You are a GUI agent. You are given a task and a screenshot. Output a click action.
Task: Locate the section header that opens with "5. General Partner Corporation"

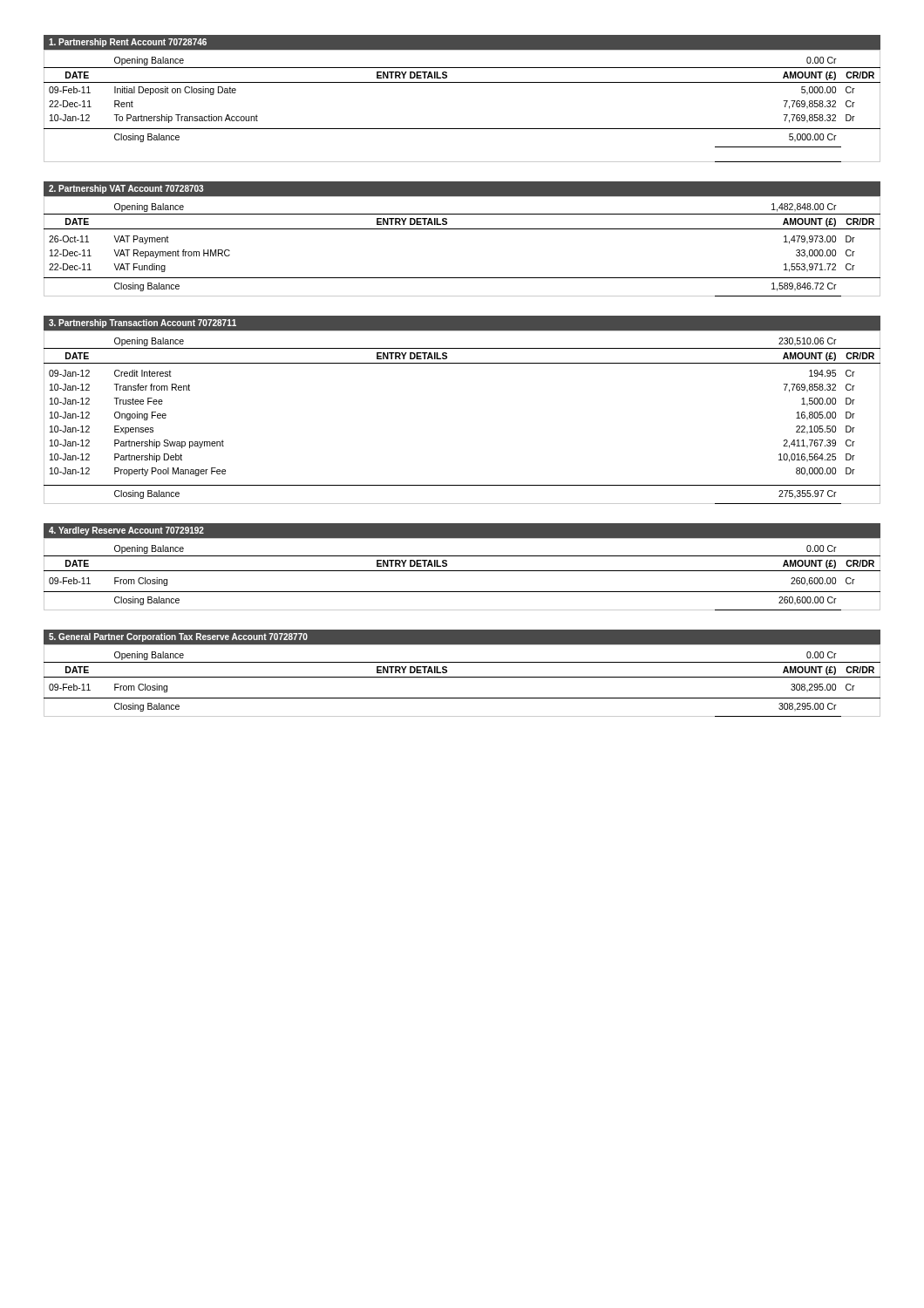pyautogui.click(x=178, y=637)
